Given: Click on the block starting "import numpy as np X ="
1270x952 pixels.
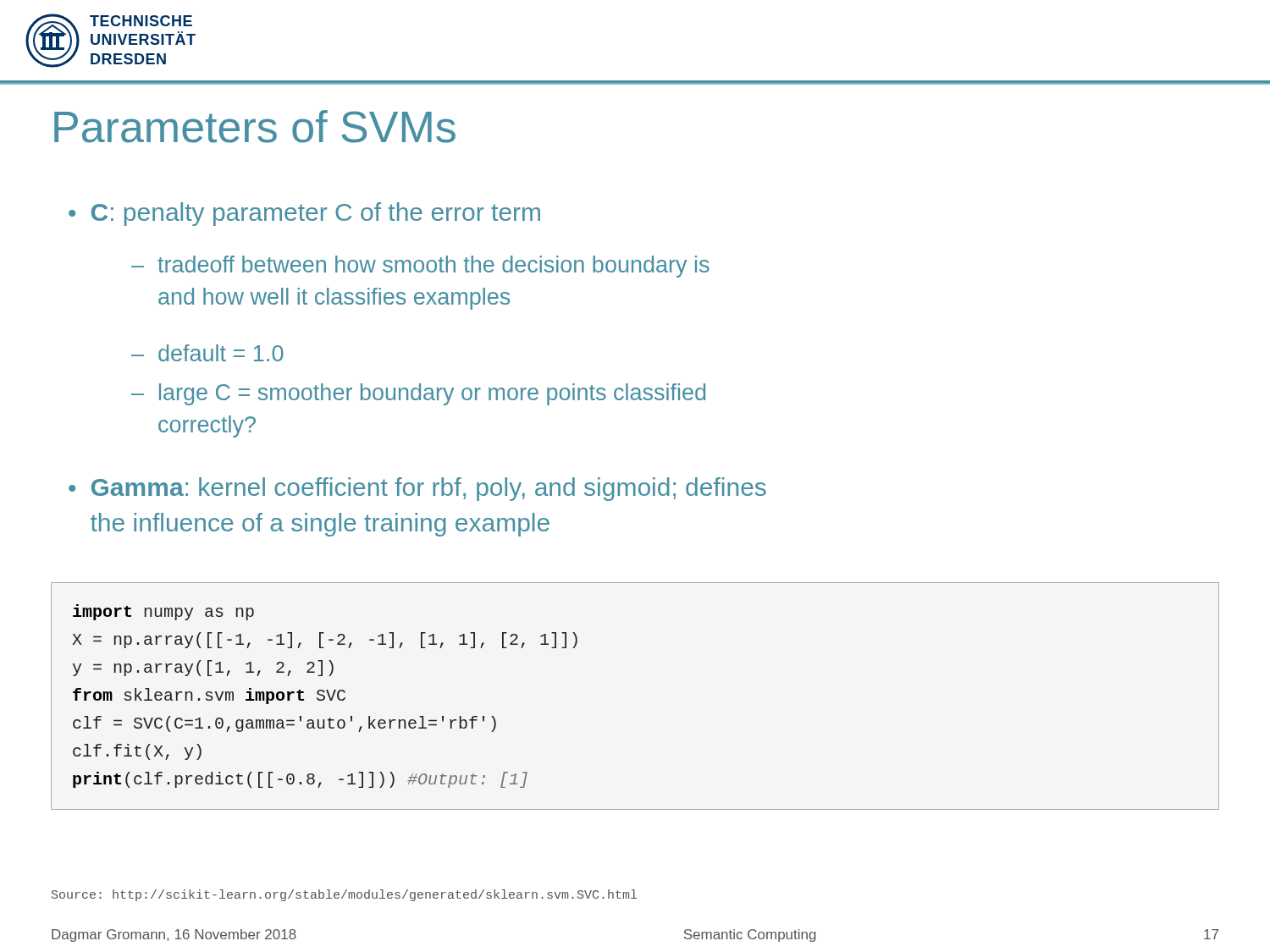Looking at the screenshot, I should [326, 696].
